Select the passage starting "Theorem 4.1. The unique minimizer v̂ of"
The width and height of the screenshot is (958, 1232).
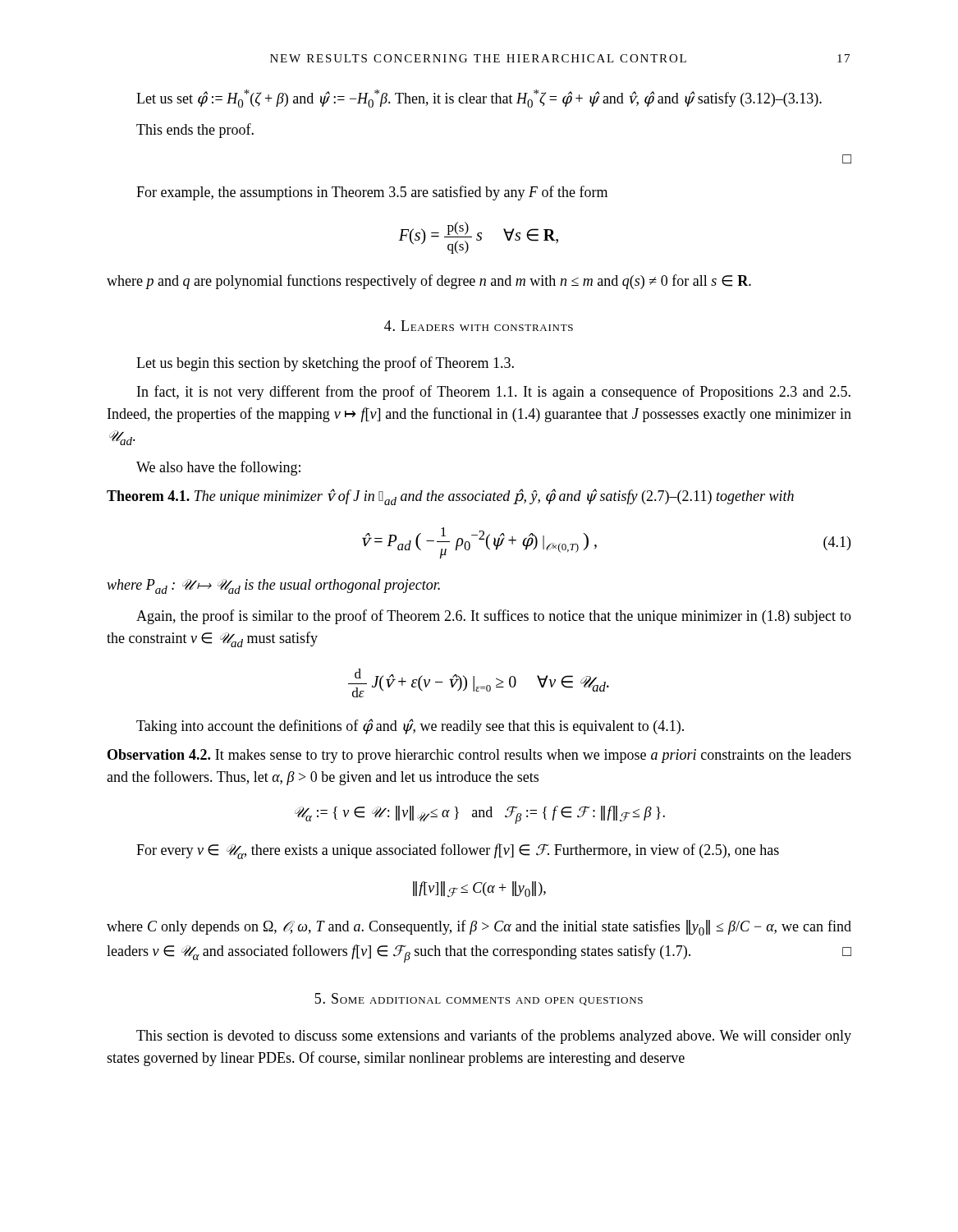450,498
